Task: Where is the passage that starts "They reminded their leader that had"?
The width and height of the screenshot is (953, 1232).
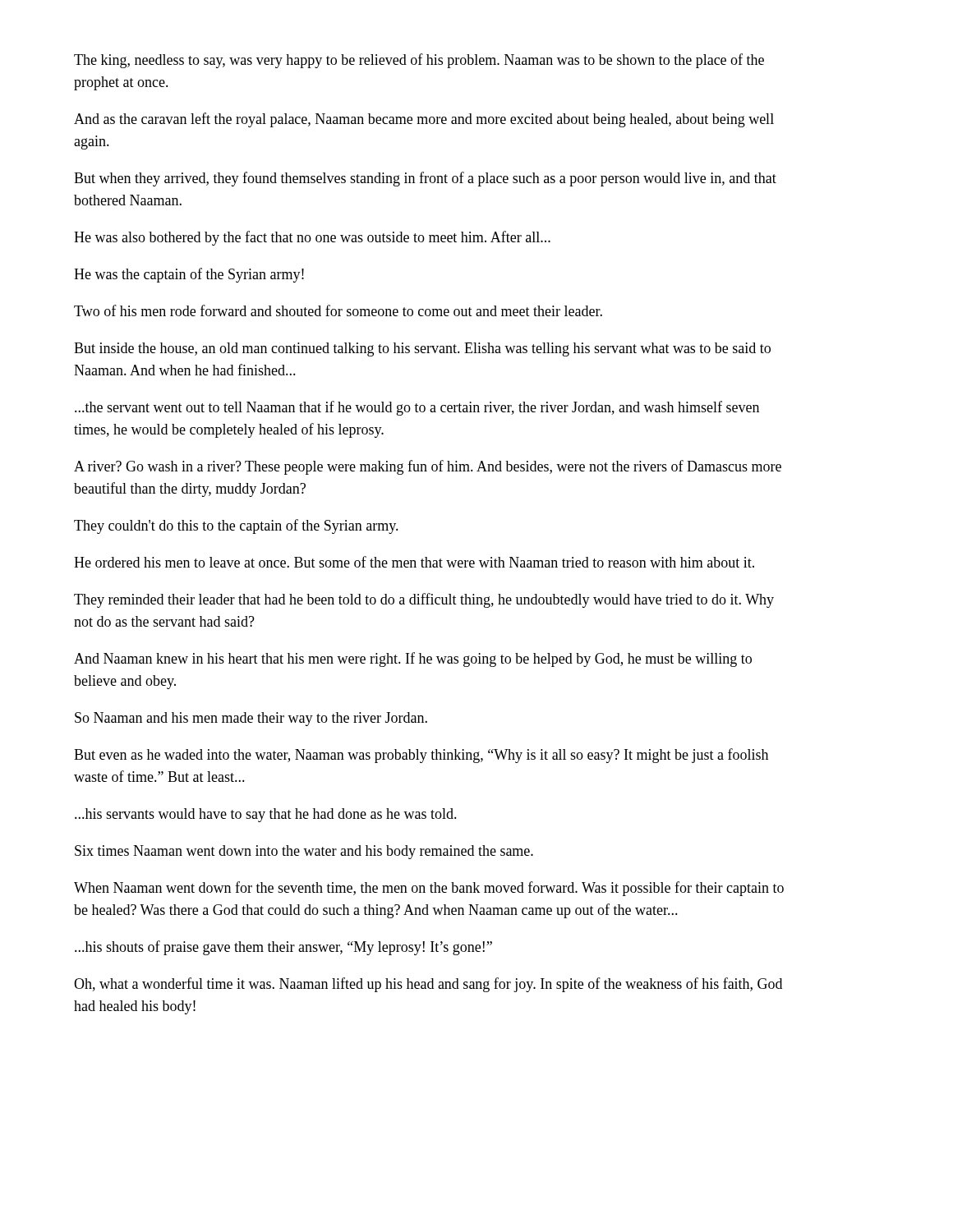Action: point(424,611)
